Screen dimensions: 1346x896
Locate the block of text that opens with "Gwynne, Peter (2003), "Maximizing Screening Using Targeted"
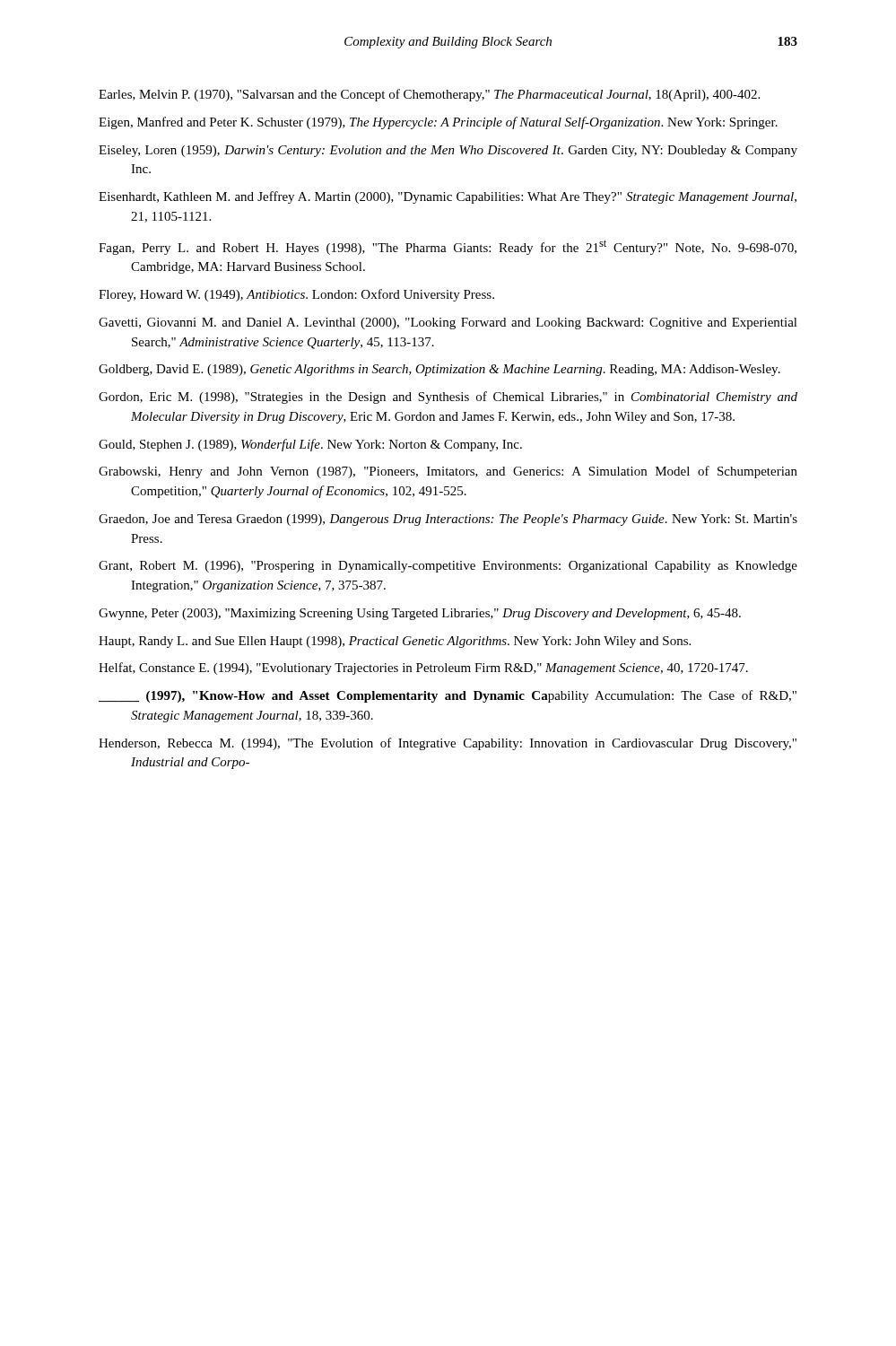pos(420,613)
